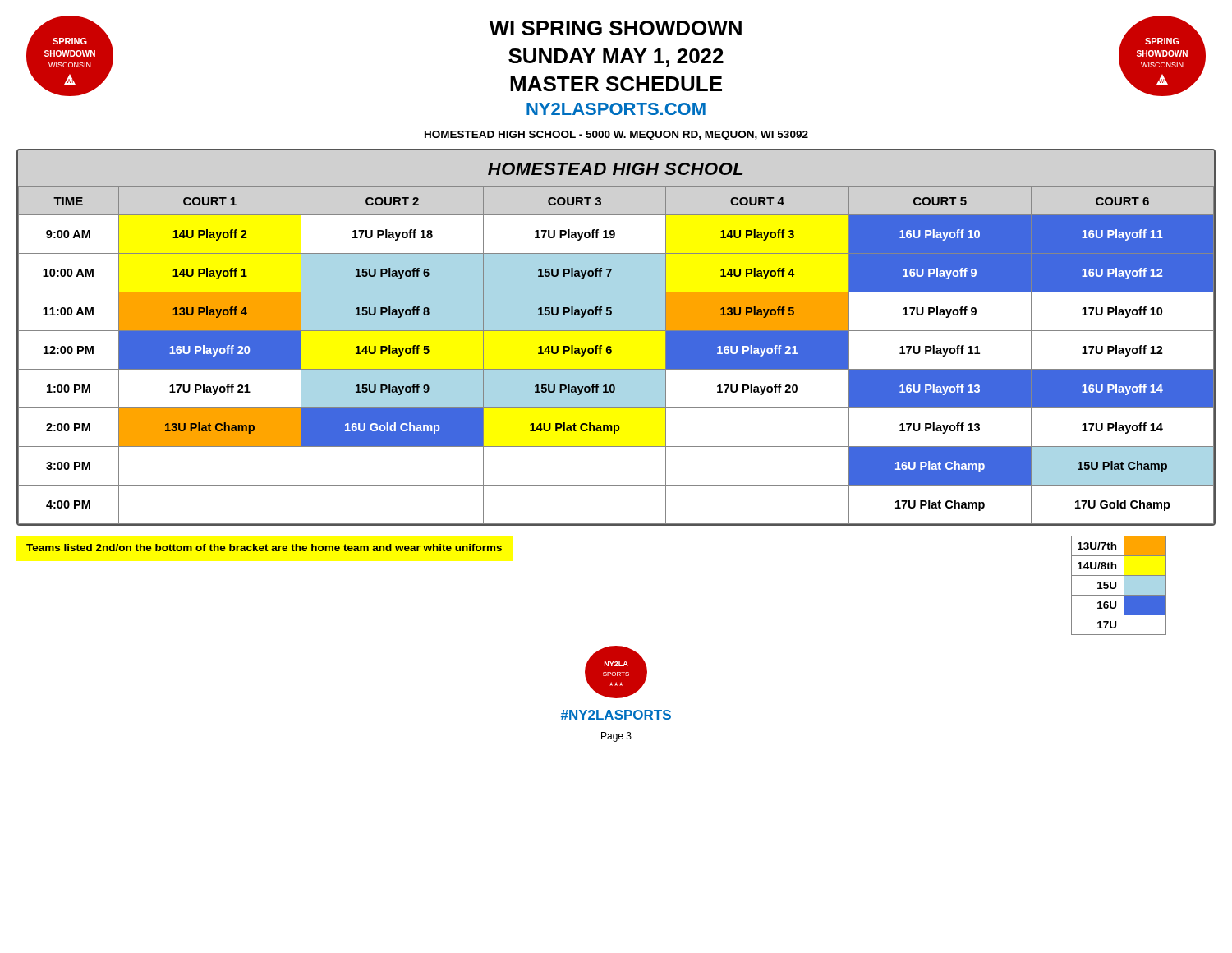
Task: Select the text block that says "HOMESTEAD HIGH SCHOOL - 5000 W."
Action: coord(616,134)
